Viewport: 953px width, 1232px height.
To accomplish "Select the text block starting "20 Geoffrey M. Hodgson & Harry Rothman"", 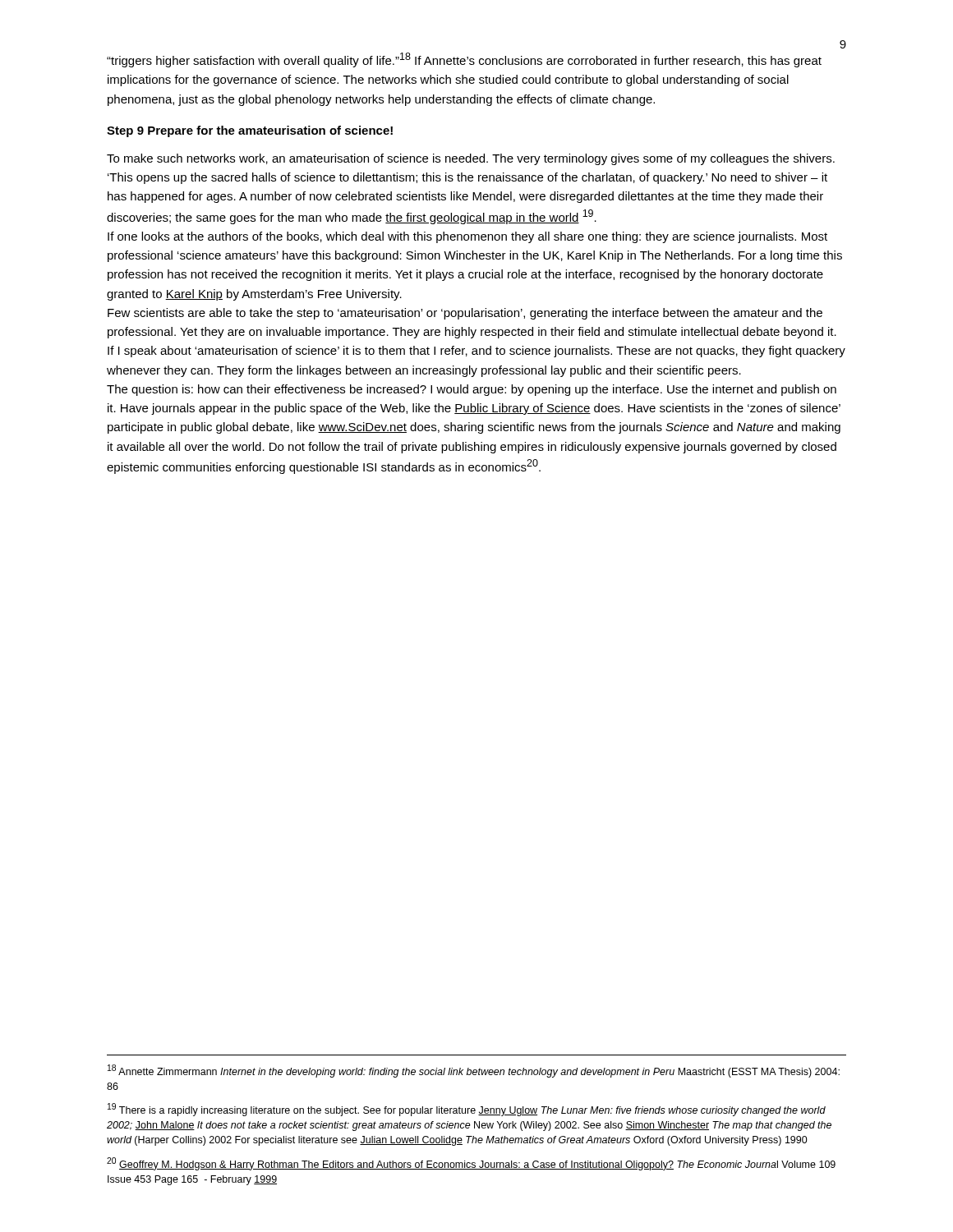I will 471,1171.
